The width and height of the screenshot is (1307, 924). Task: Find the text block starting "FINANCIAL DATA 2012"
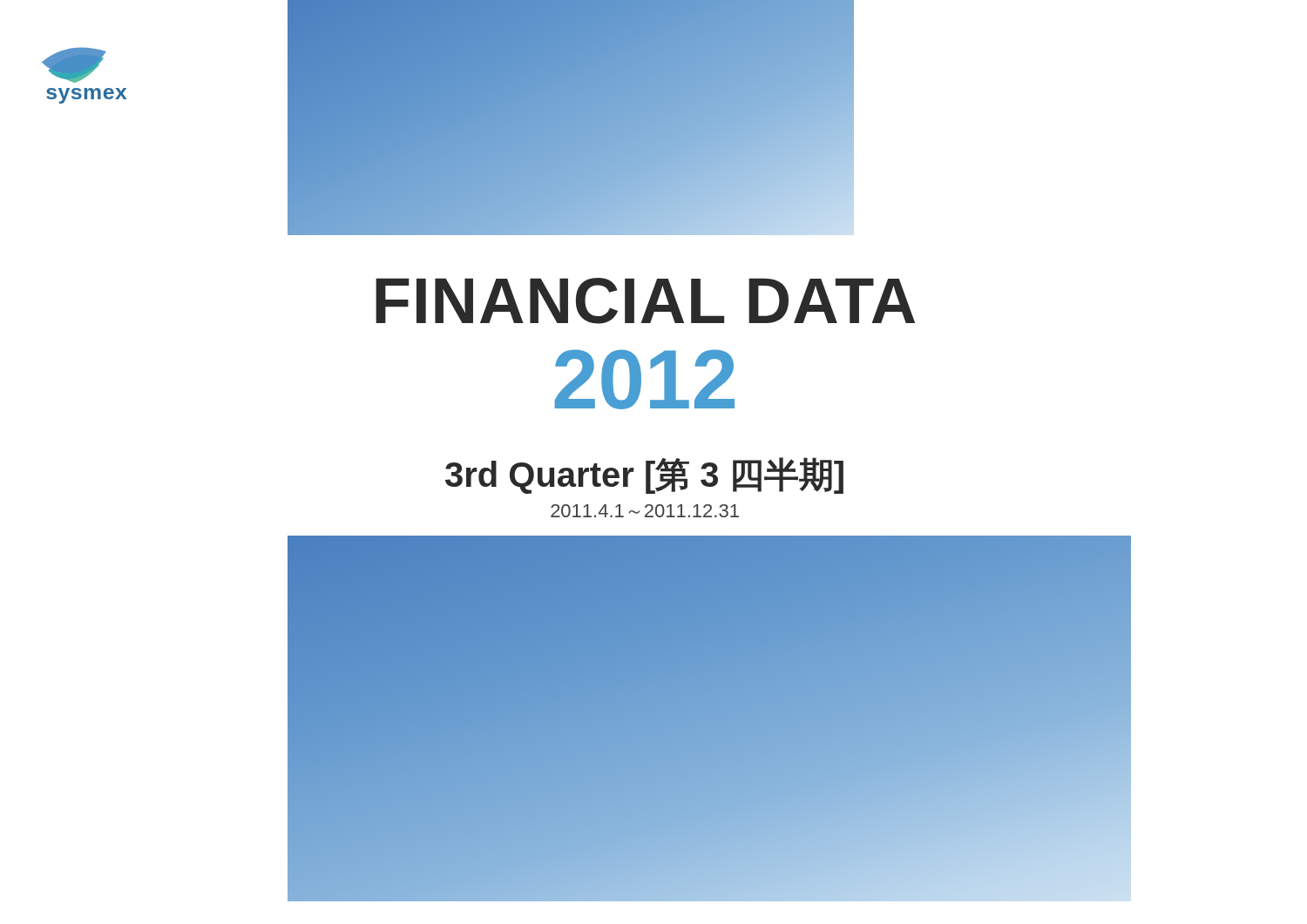click(645, 345)
